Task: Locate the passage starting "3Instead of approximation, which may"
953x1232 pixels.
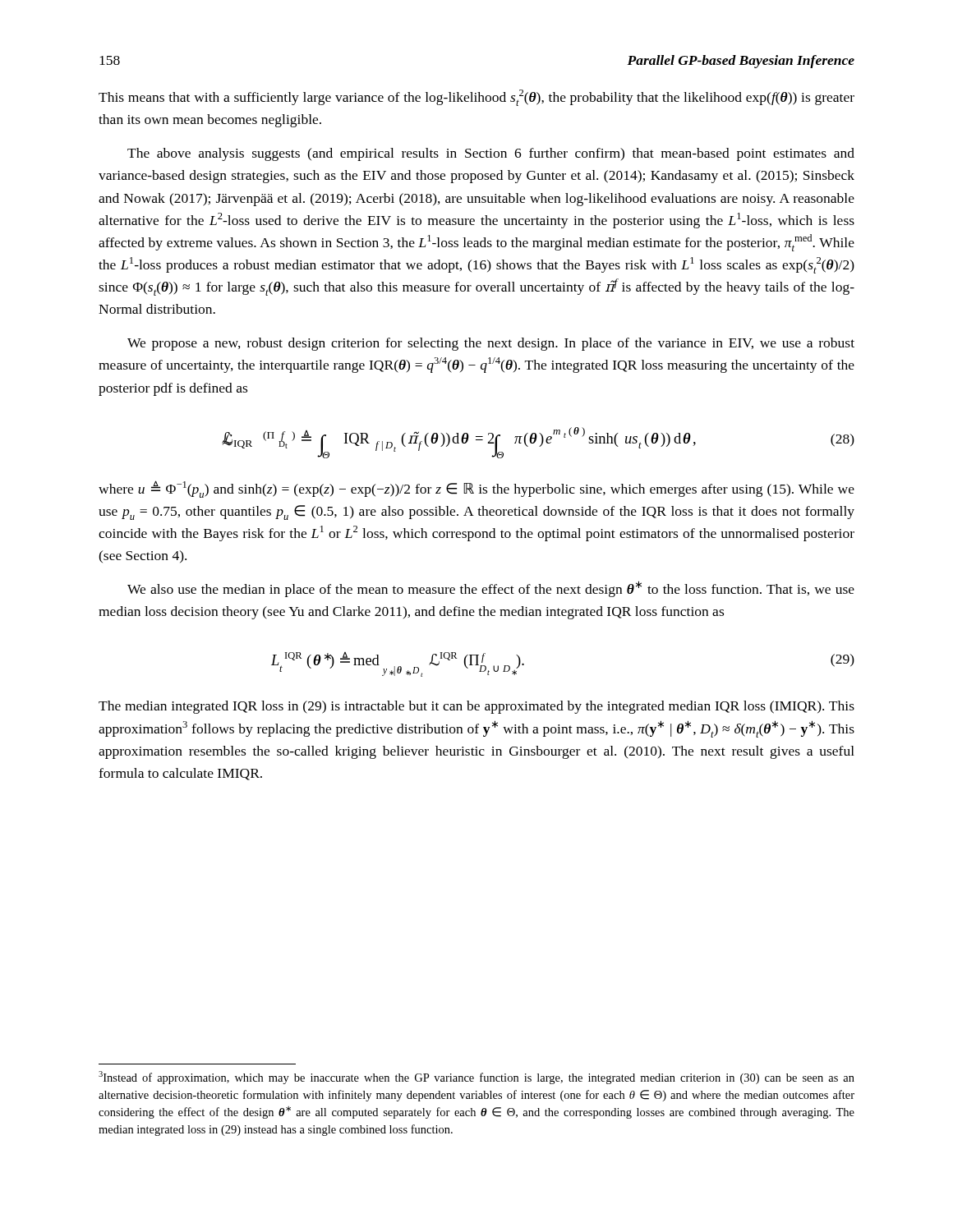Action: [x=476, y=1103]
